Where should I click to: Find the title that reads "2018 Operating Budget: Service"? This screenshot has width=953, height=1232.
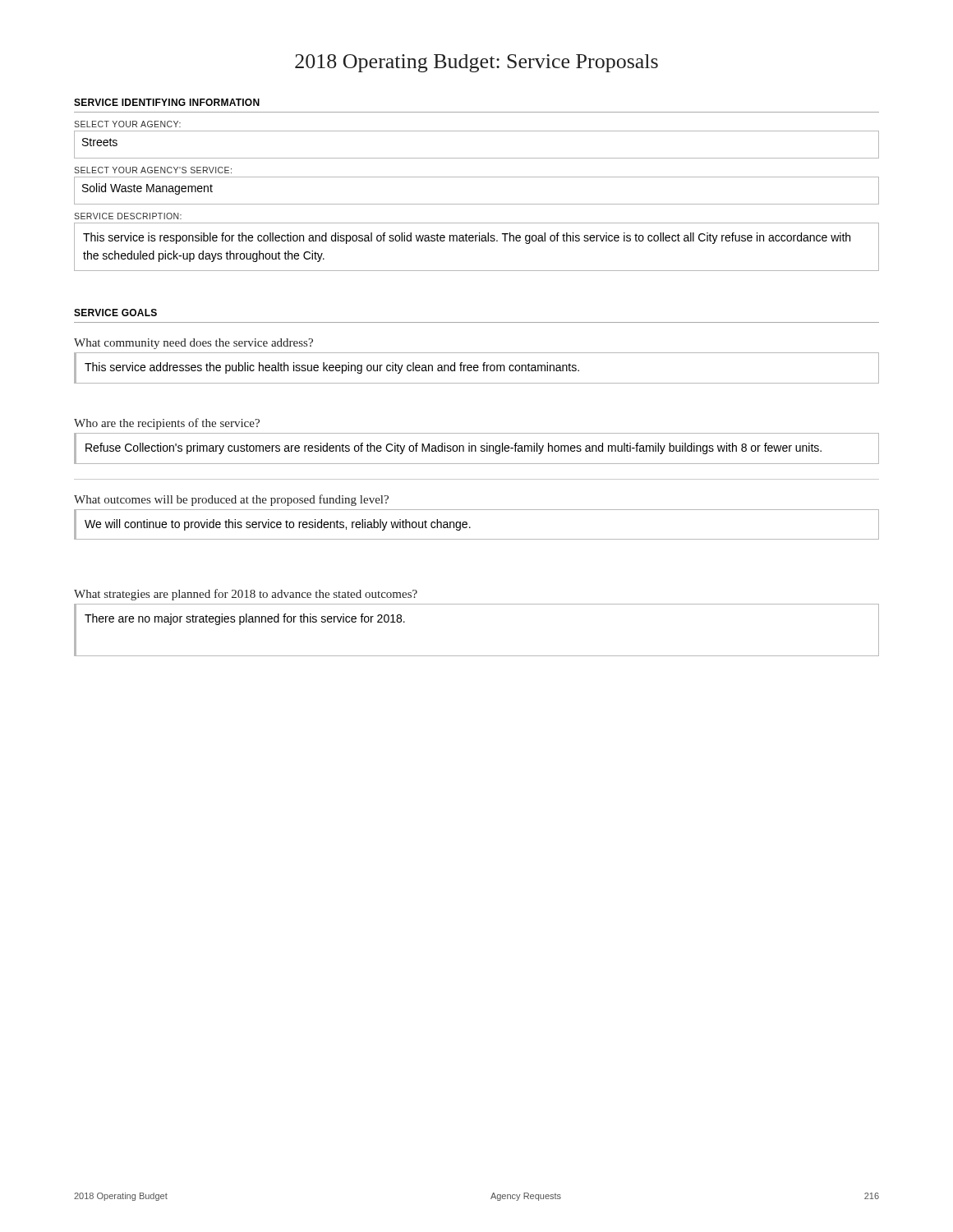pyautogui.click(x=476, y=62)
